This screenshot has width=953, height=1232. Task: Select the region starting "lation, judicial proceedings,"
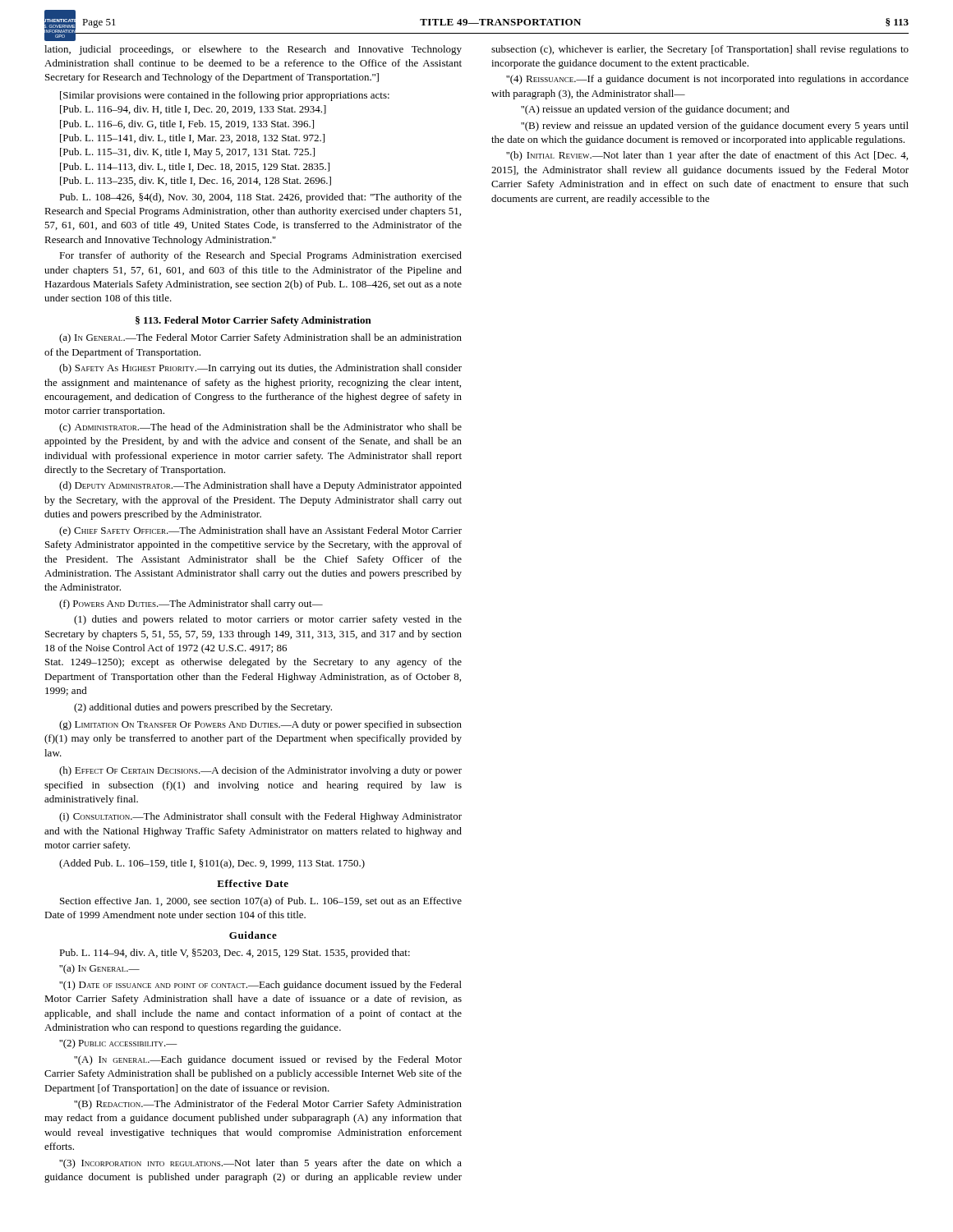pyautogui.click(x=253, y=63)
